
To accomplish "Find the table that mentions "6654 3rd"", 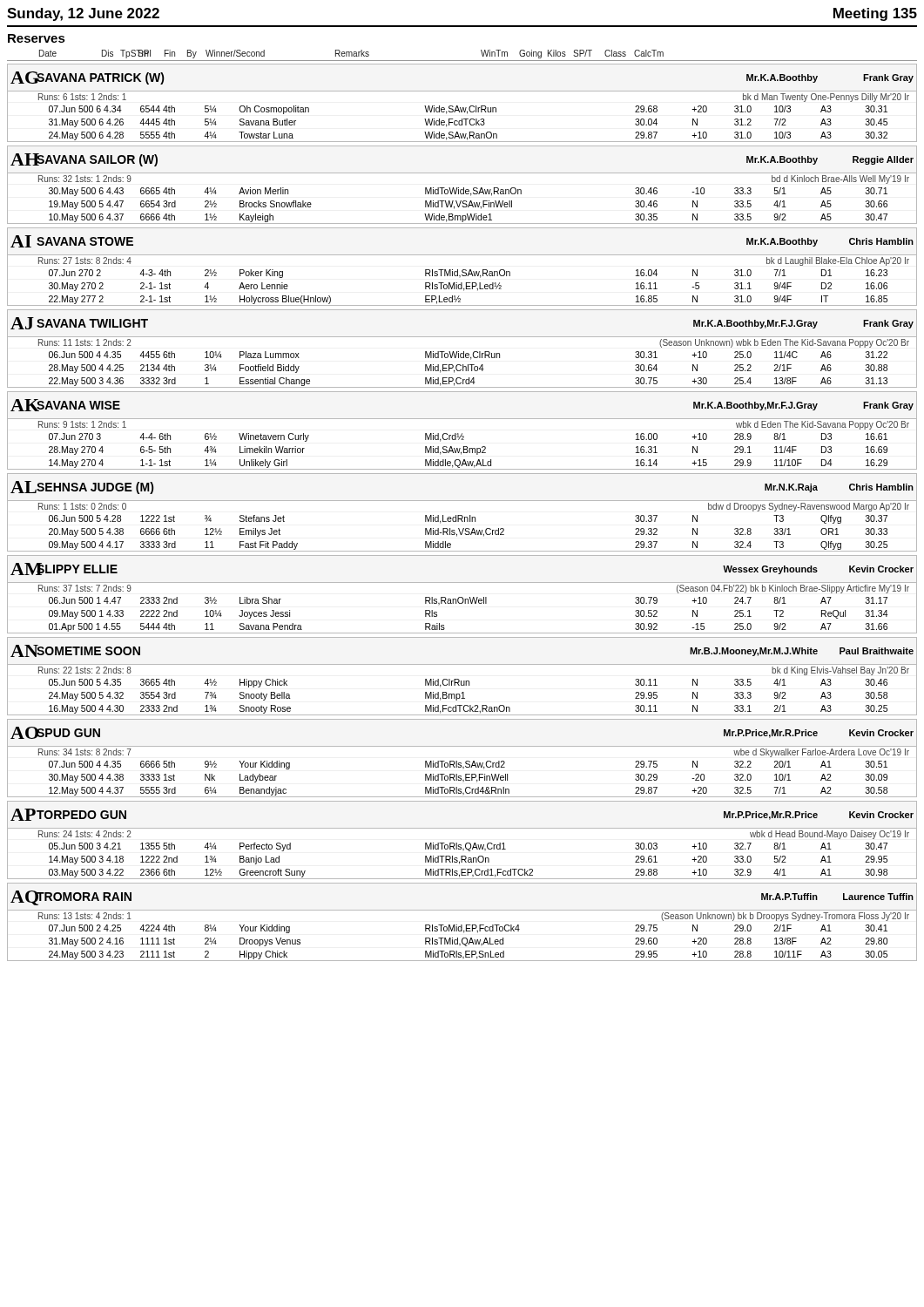I will [462, 185].
